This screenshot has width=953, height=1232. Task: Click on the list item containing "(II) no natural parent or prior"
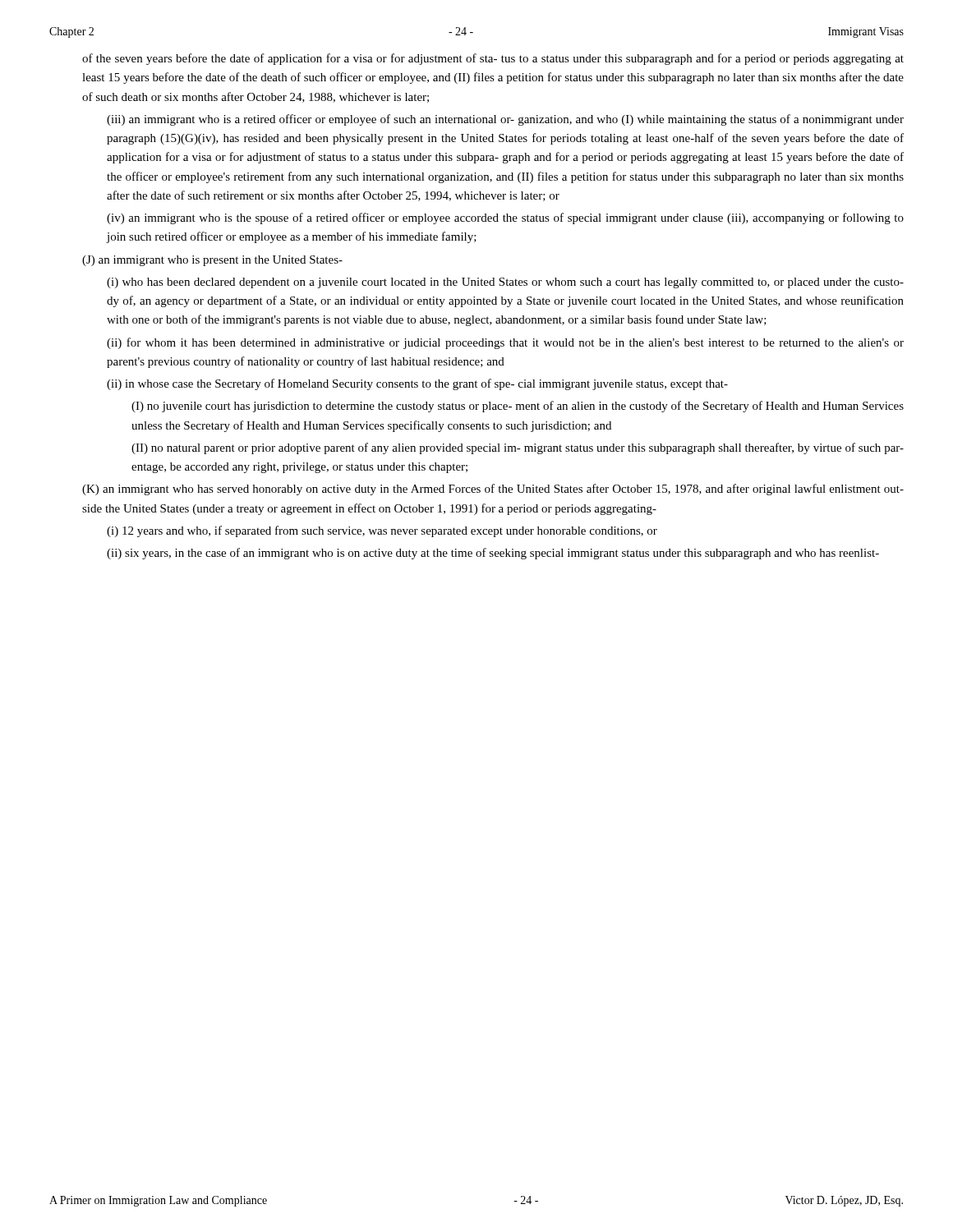click(x=518, y=457)
